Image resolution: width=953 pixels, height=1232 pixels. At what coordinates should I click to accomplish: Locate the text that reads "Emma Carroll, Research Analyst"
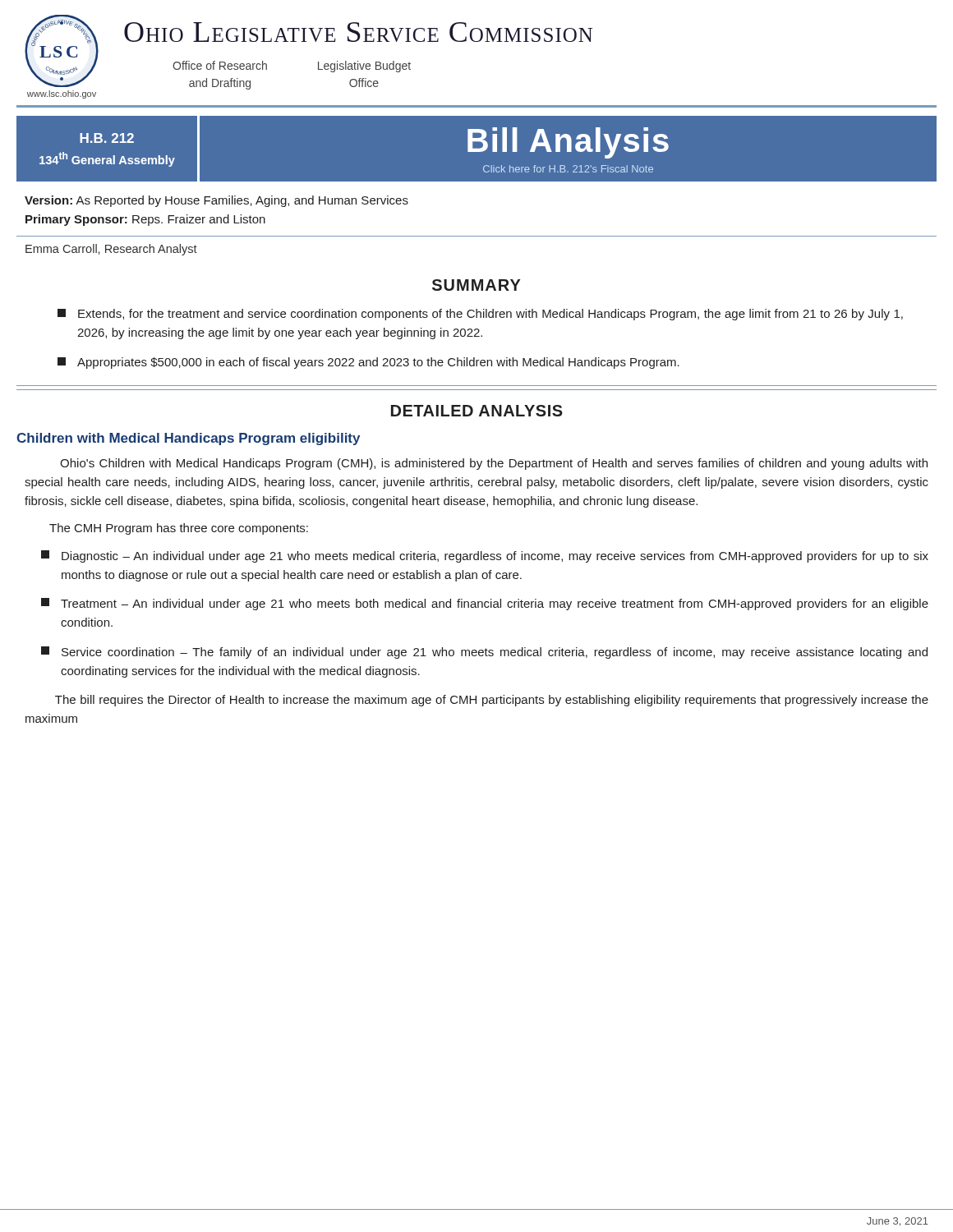click(x=111, y=249)
